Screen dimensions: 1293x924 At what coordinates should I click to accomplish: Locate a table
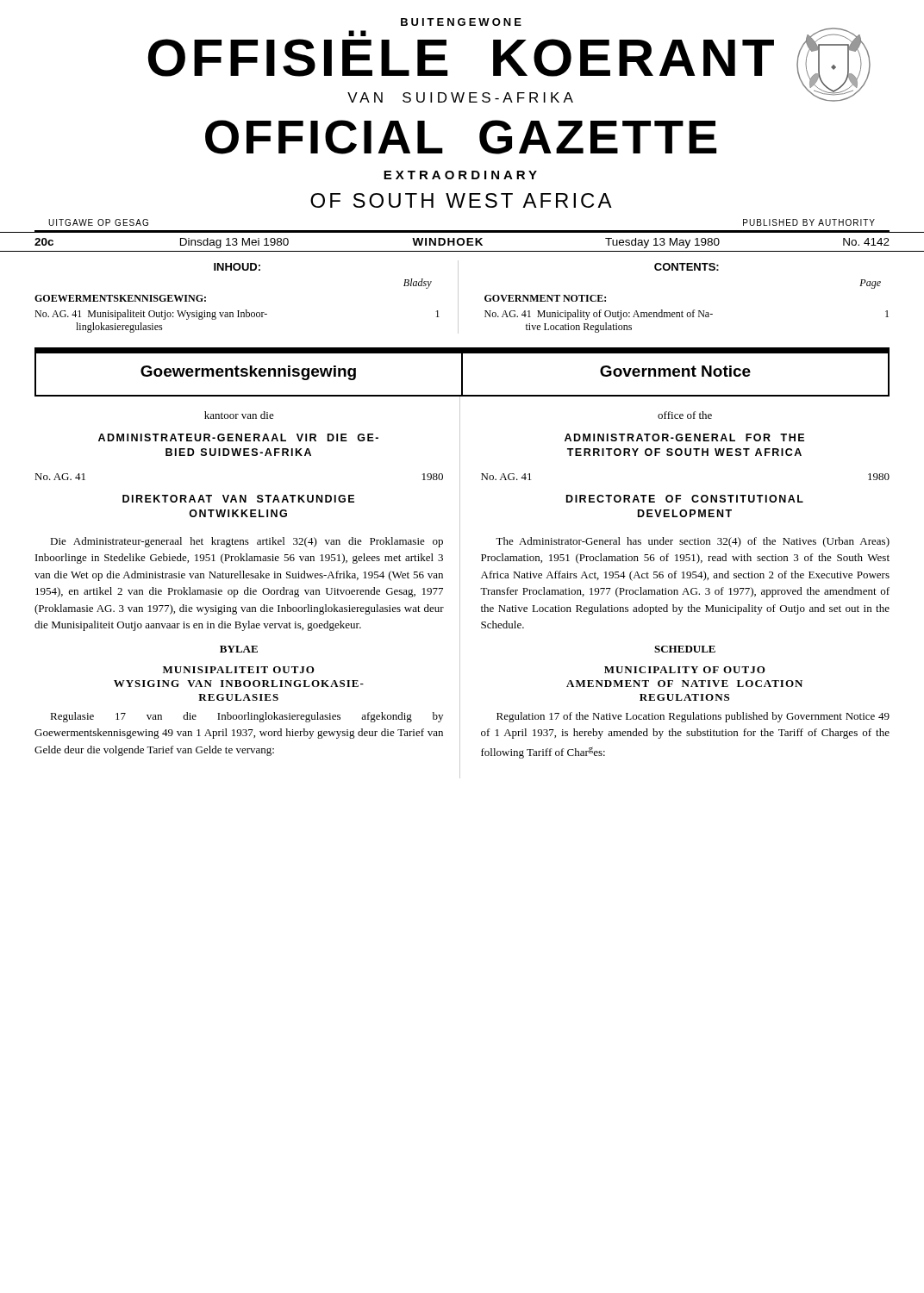point(462,242)
